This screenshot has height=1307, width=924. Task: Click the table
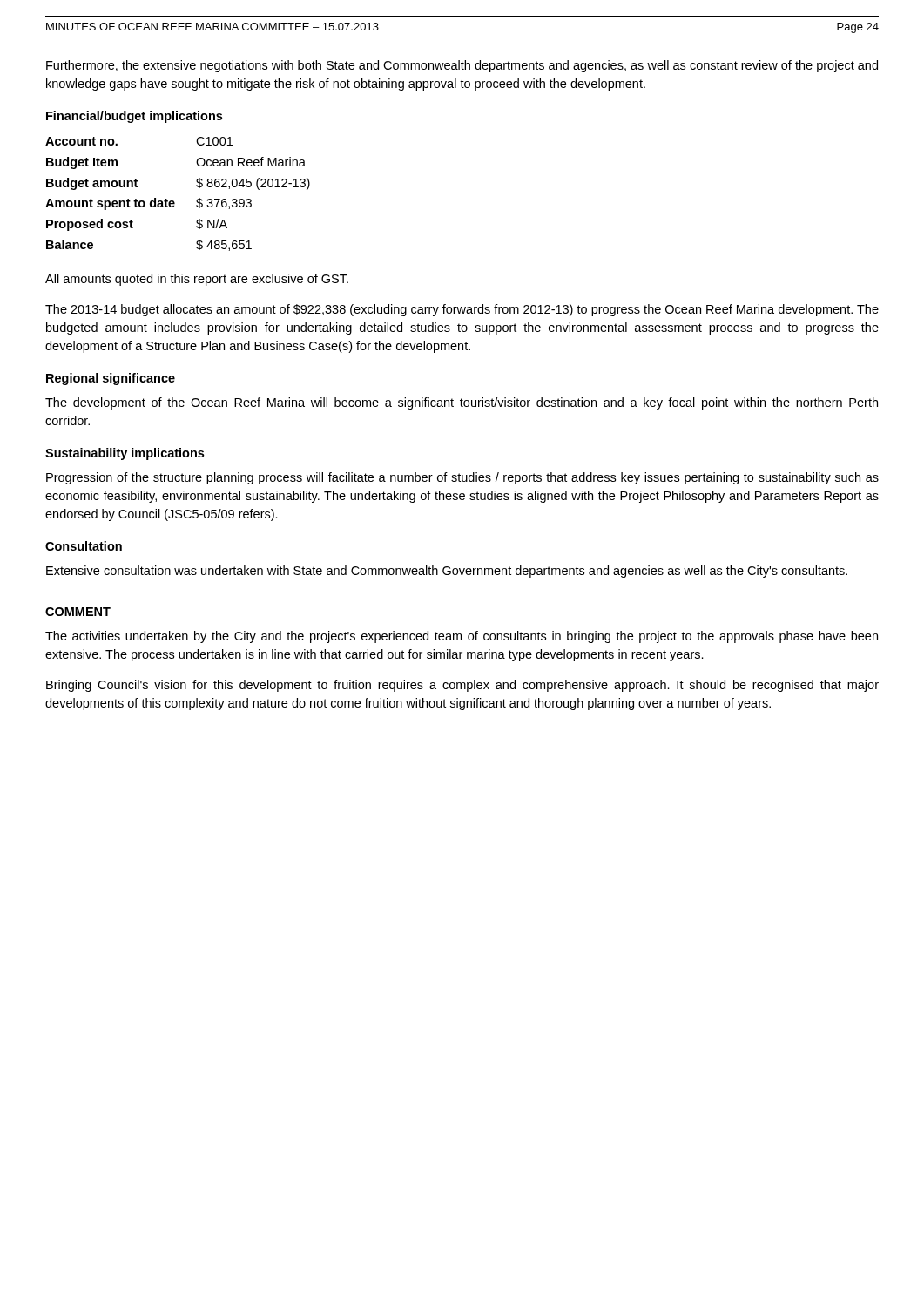[462, 194]
